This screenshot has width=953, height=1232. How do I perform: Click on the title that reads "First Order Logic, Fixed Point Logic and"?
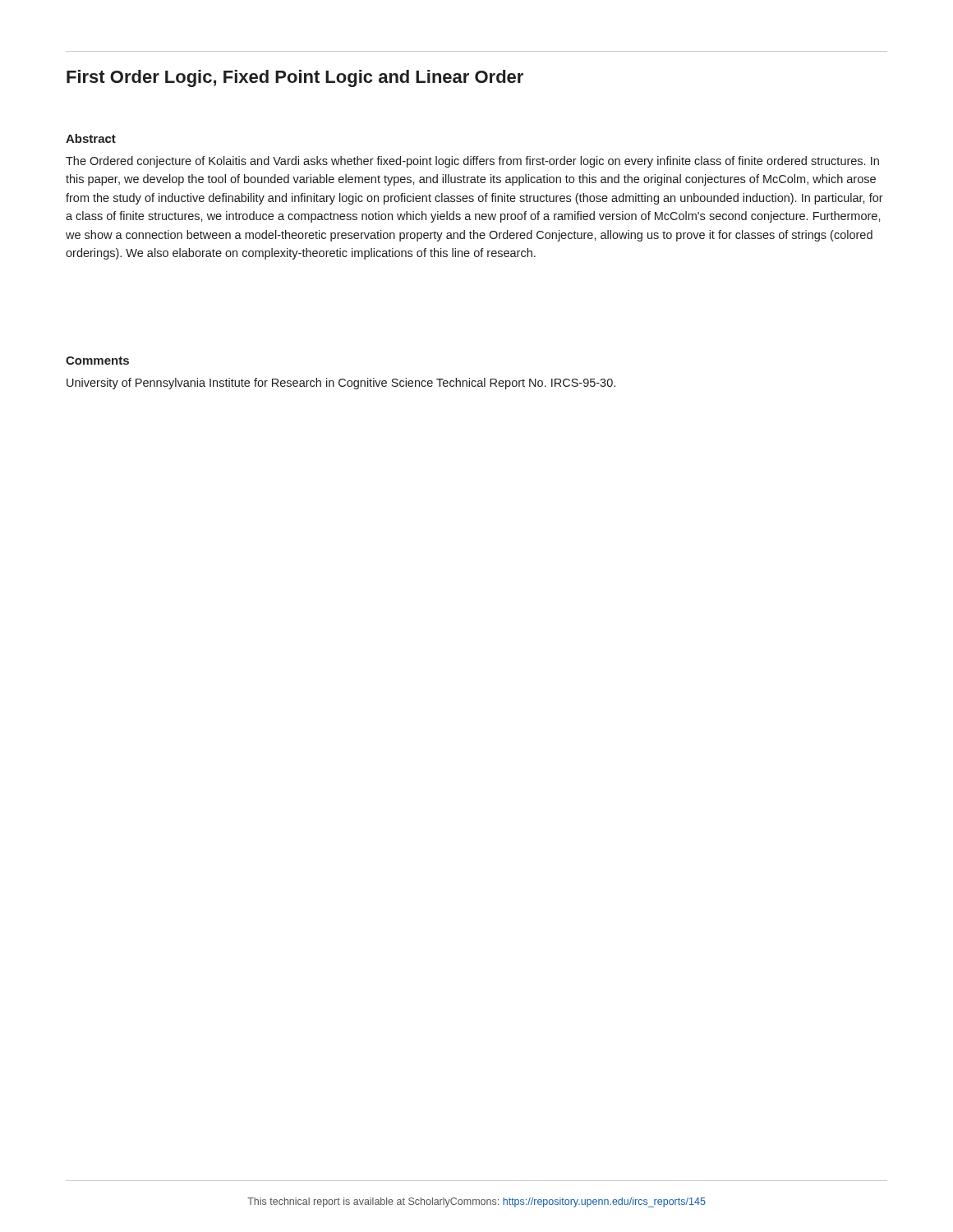pyautogui.click(x=476, y=77)
